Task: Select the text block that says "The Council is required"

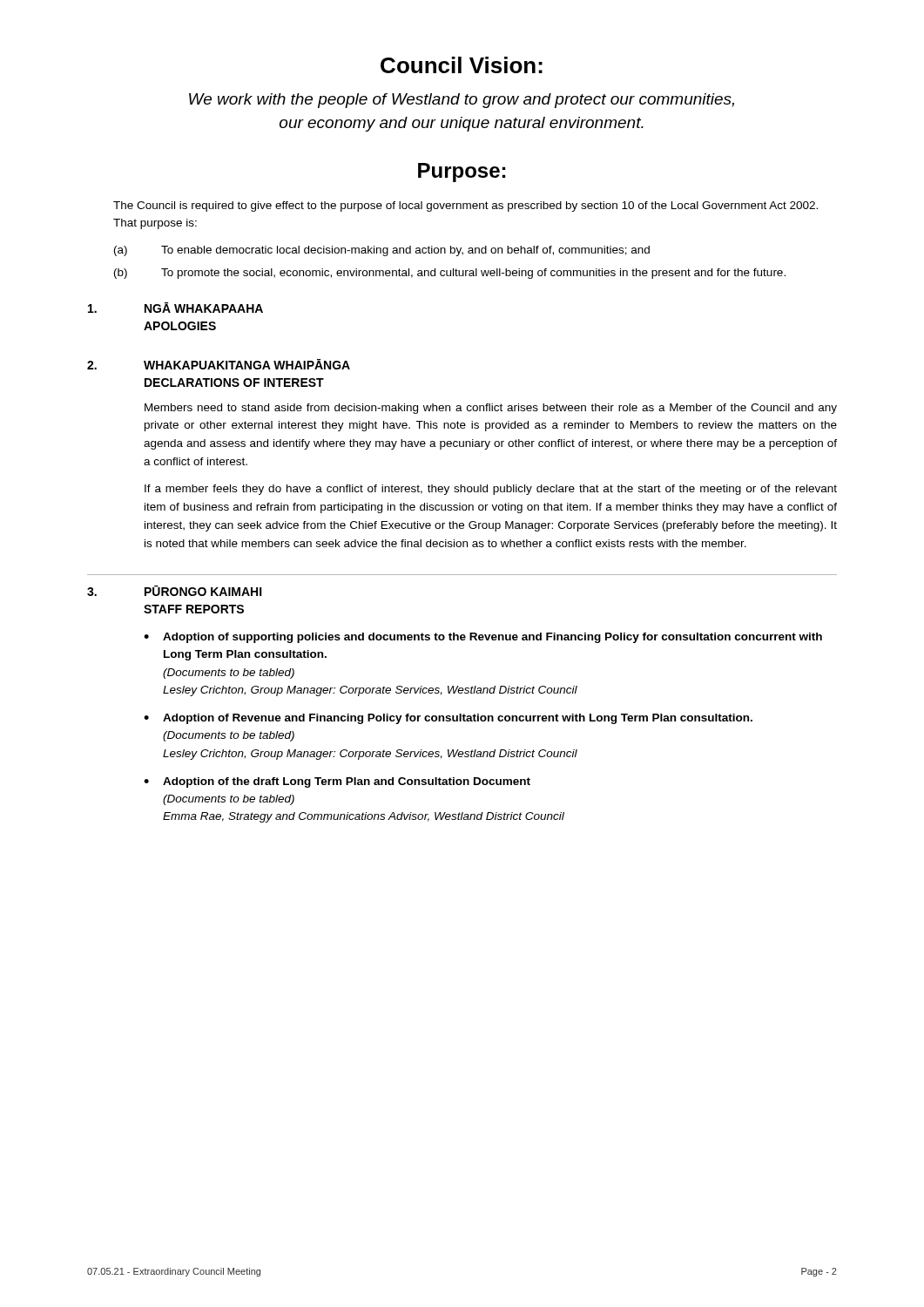Action: [466, 214]
